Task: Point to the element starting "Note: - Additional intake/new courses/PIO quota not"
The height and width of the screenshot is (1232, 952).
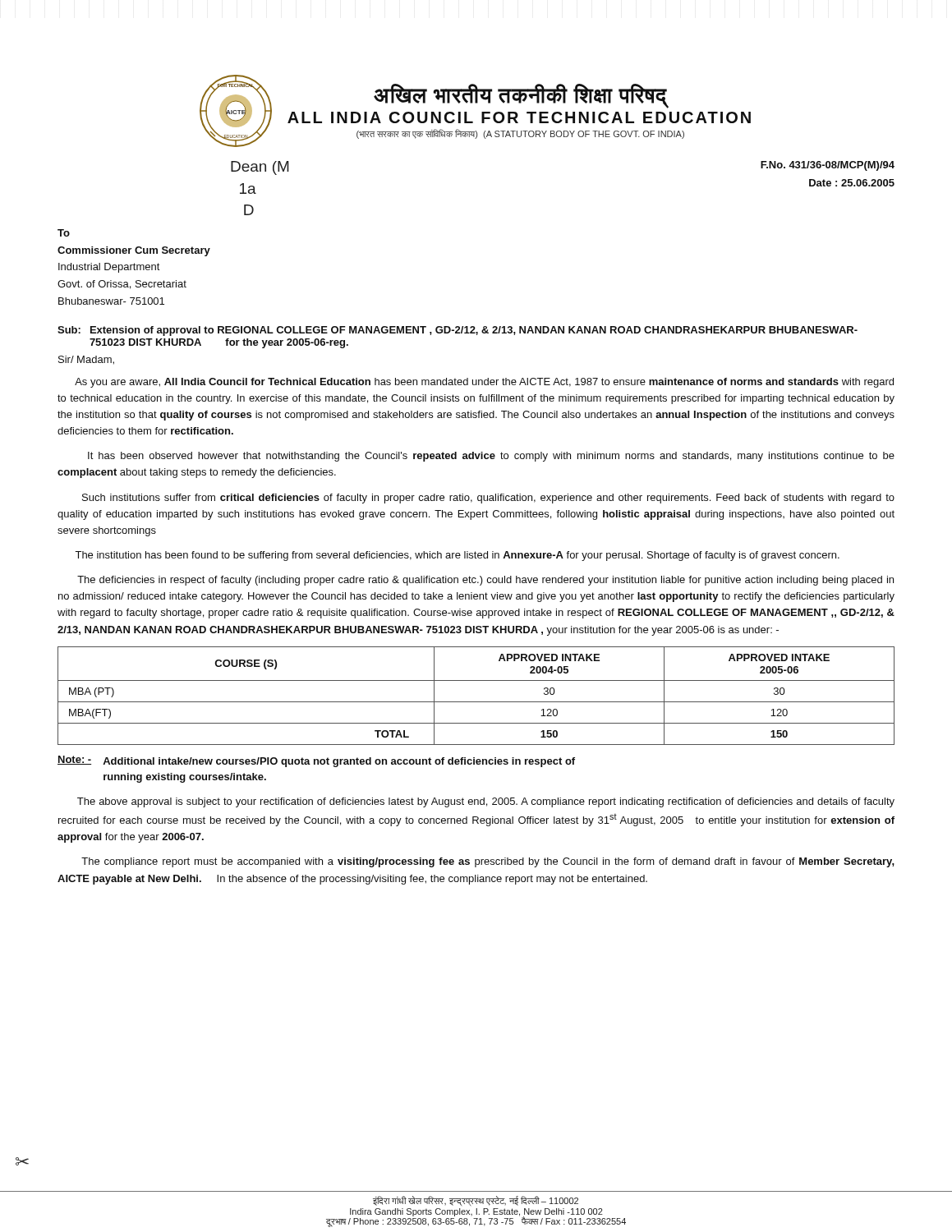Action: tap(316, 769)
